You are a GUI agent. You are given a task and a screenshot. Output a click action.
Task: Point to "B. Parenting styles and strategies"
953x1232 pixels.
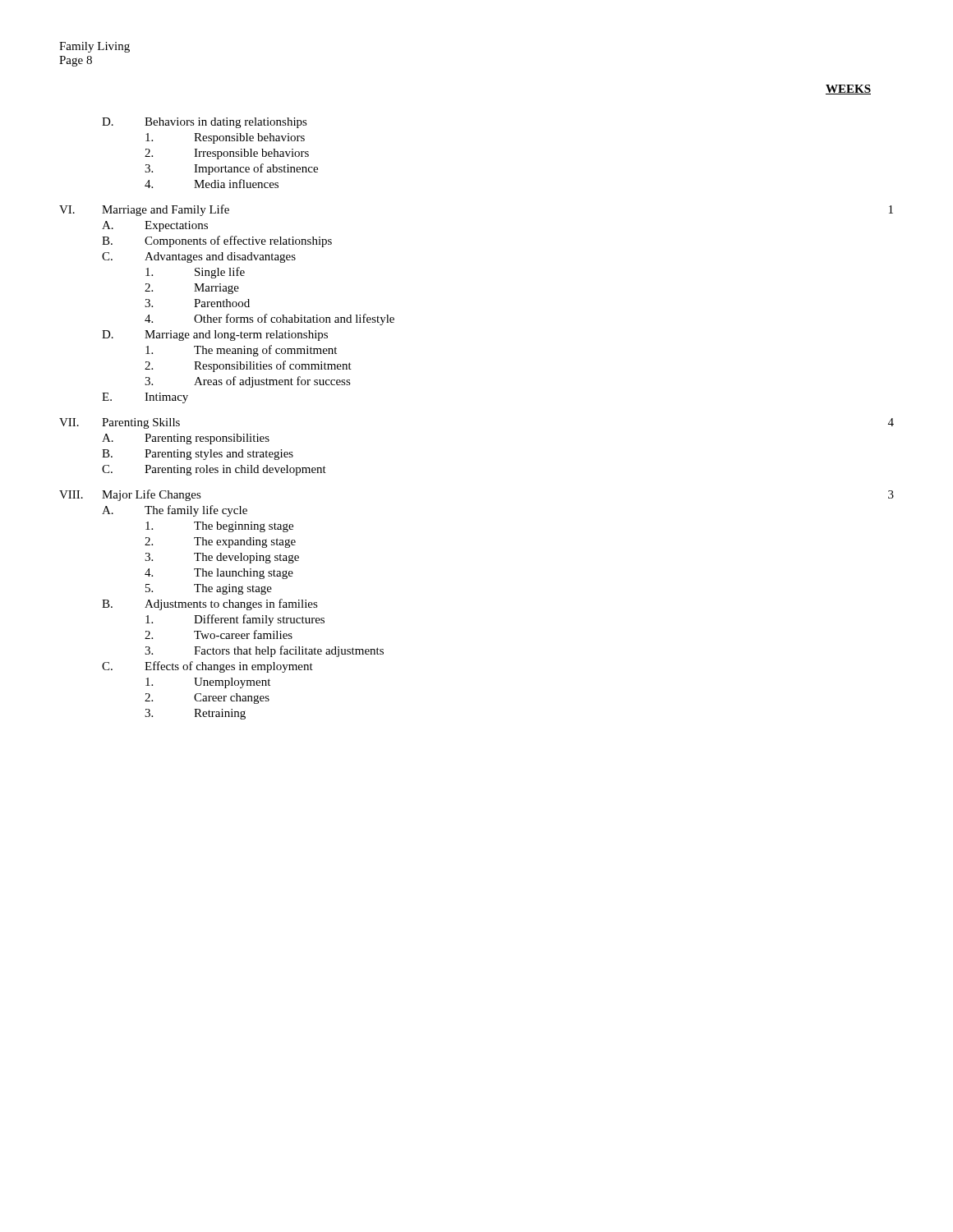click(198, 455)
